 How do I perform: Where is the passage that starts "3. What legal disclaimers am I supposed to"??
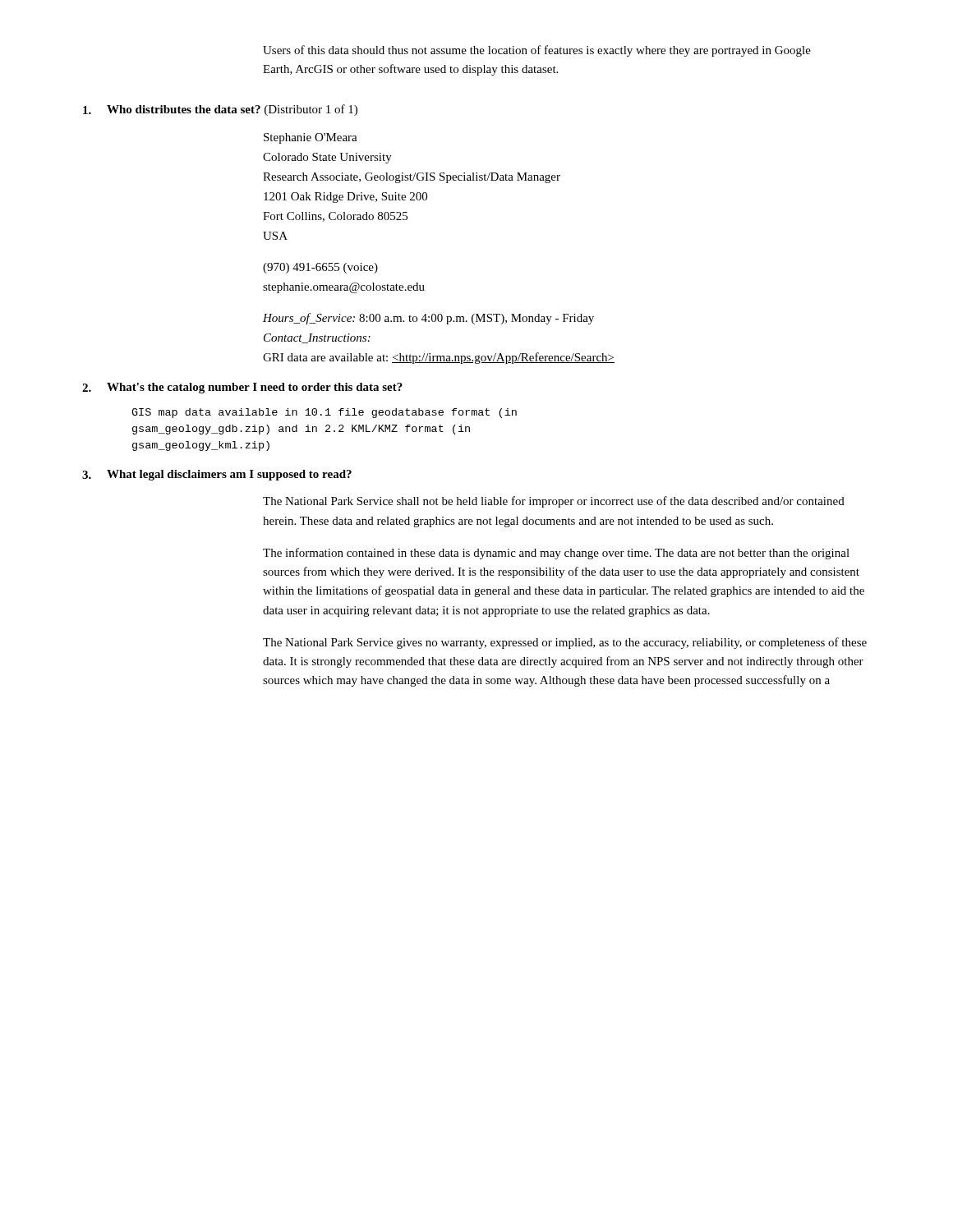tap(217, 475)
